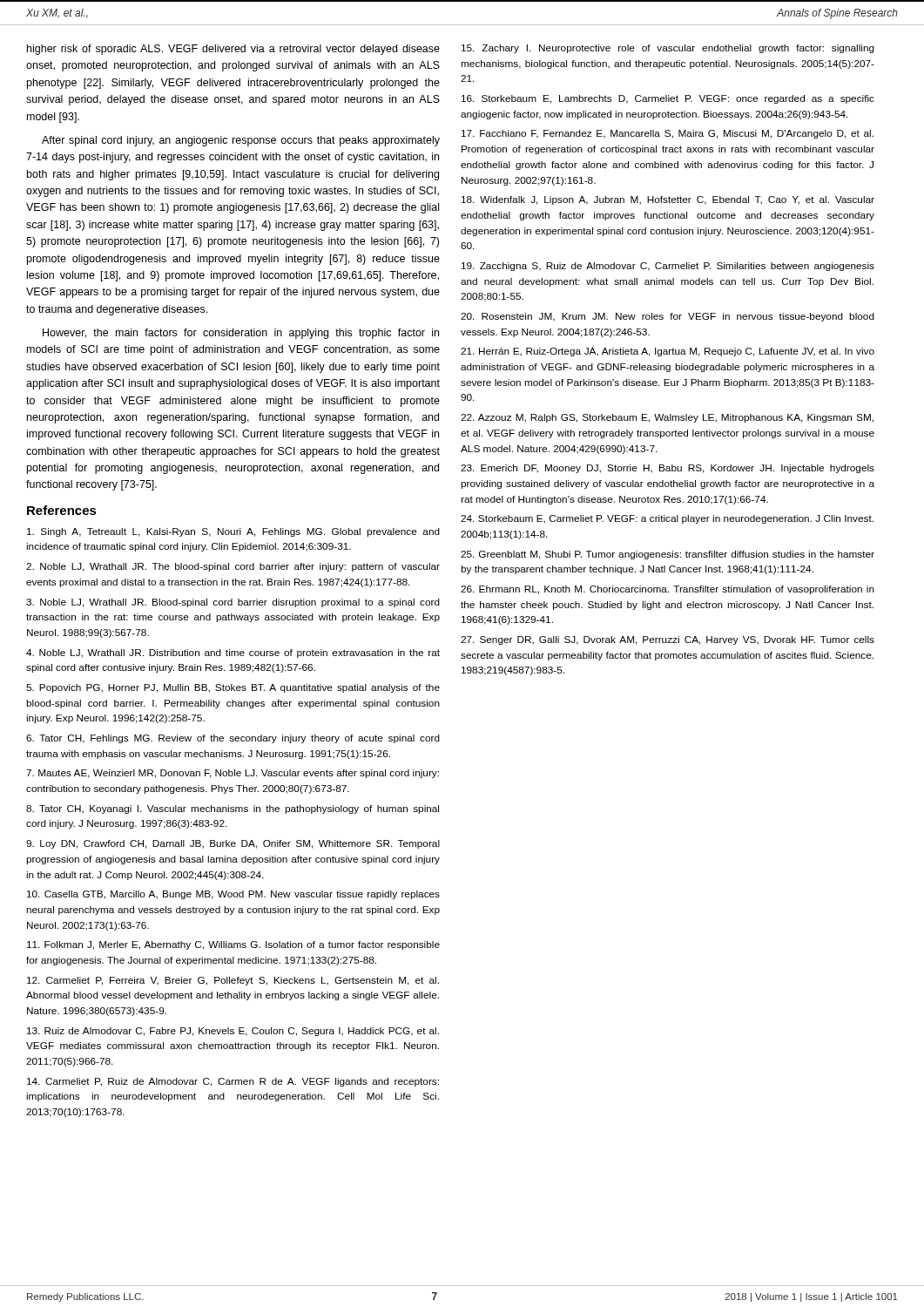
Task: Find the list item that says "16. Storkebaum E, Lambrechts D, Carmeliet P. VEGF:"
Action: point(668,106)
